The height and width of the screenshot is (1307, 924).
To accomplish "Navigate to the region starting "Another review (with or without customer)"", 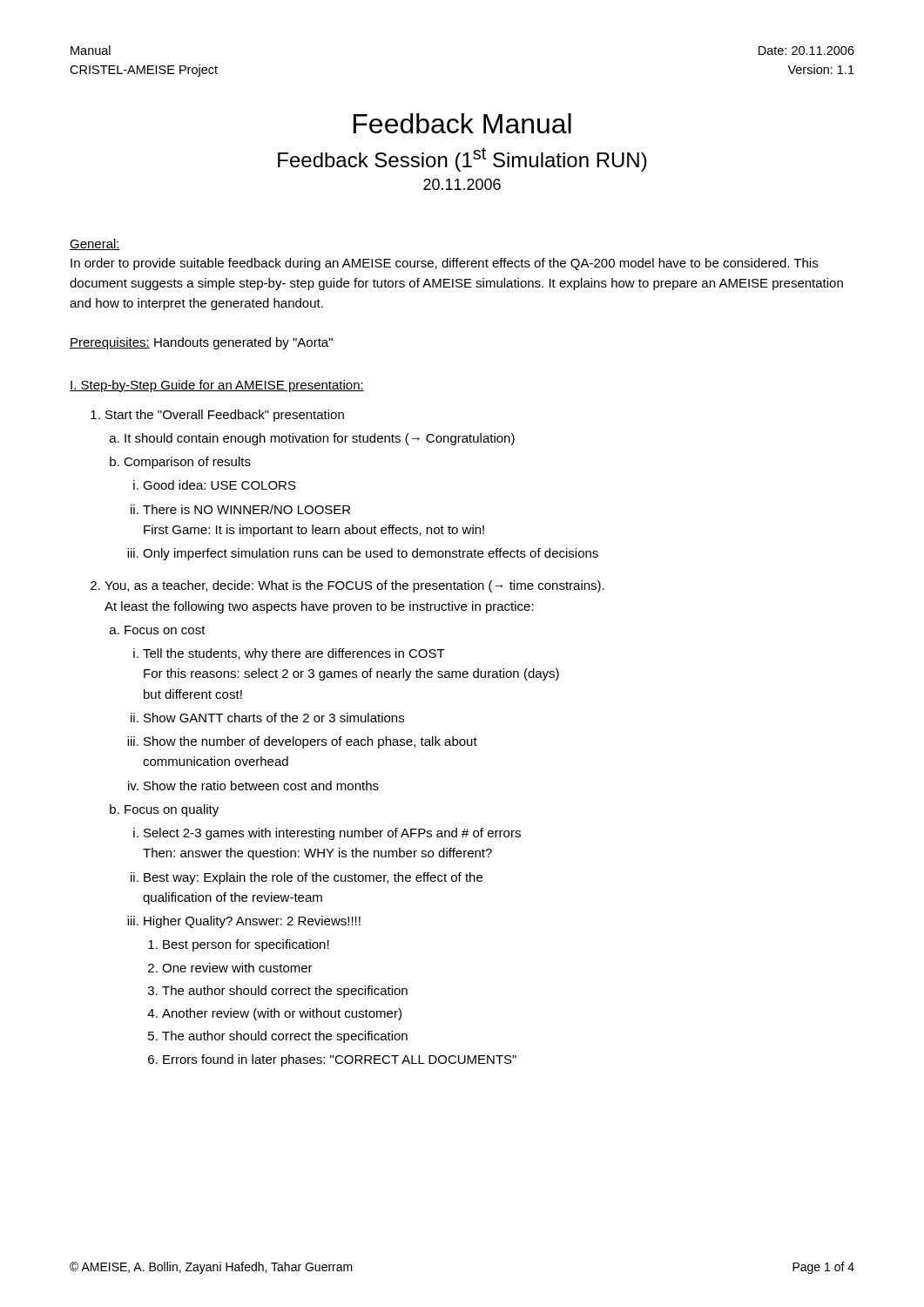I will pos(282,1013).
